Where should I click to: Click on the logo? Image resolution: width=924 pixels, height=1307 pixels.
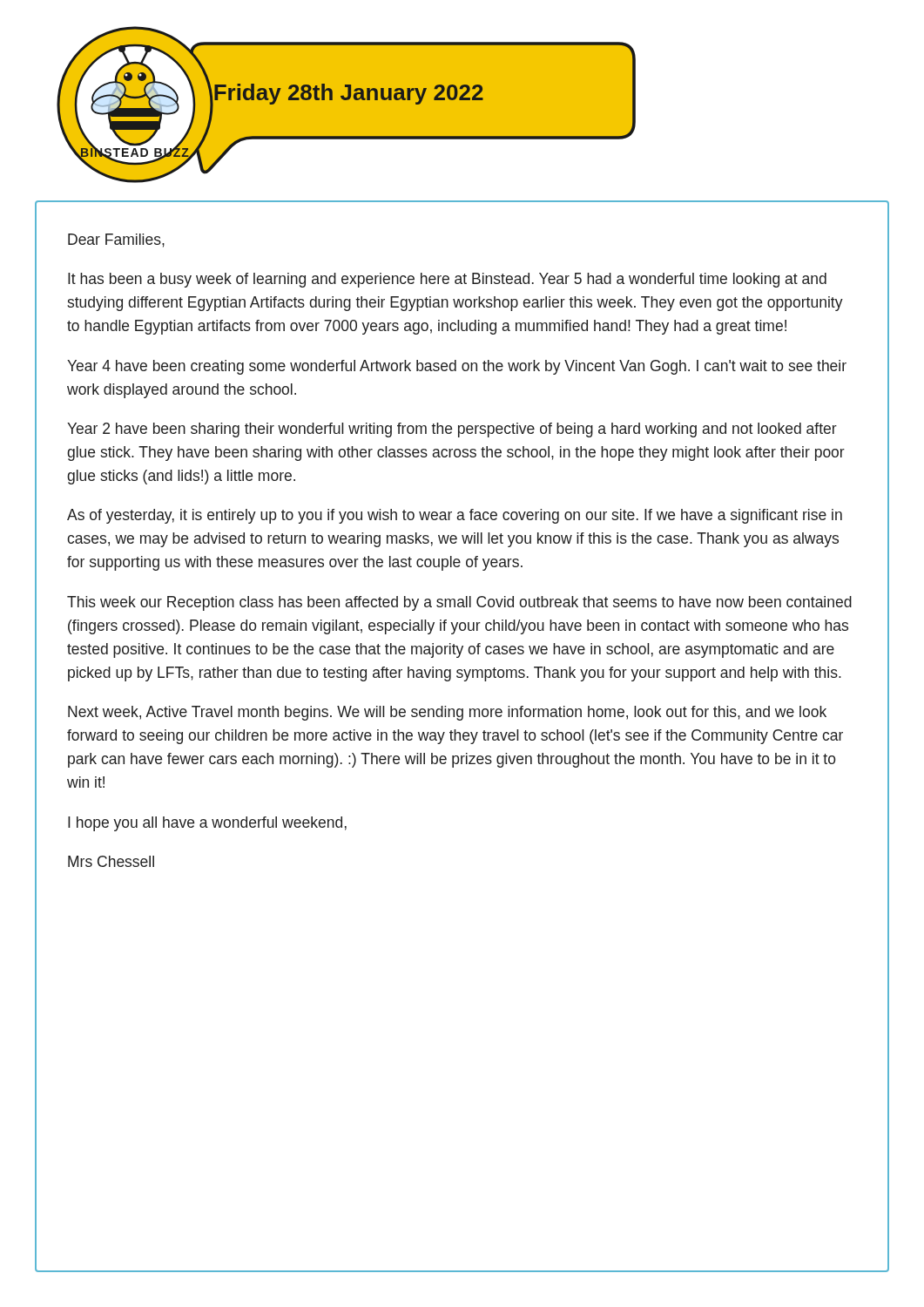click(340, 100)
